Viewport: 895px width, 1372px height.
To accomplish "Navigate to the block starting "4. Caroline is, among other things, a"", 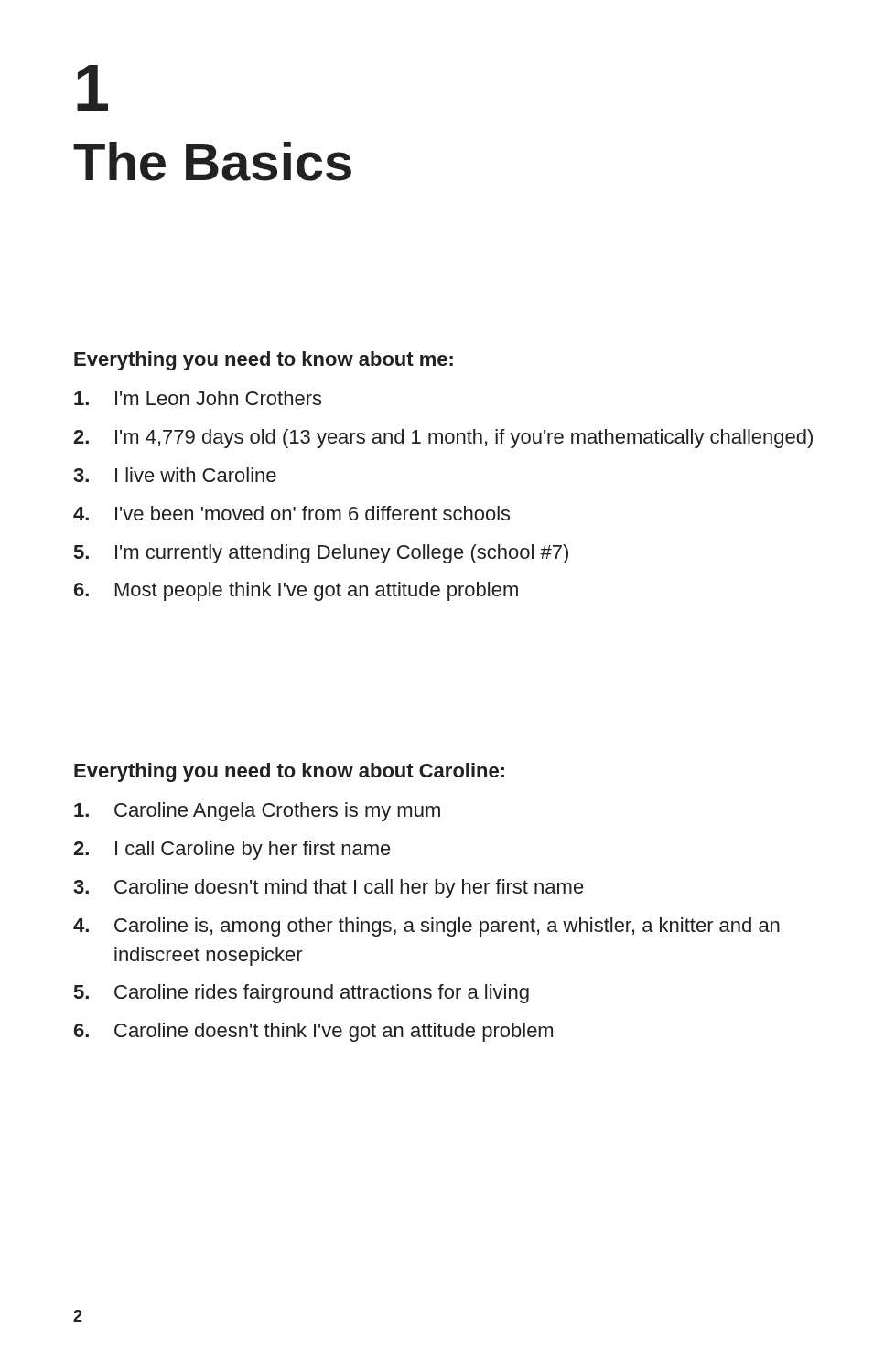I will [448, 940].
